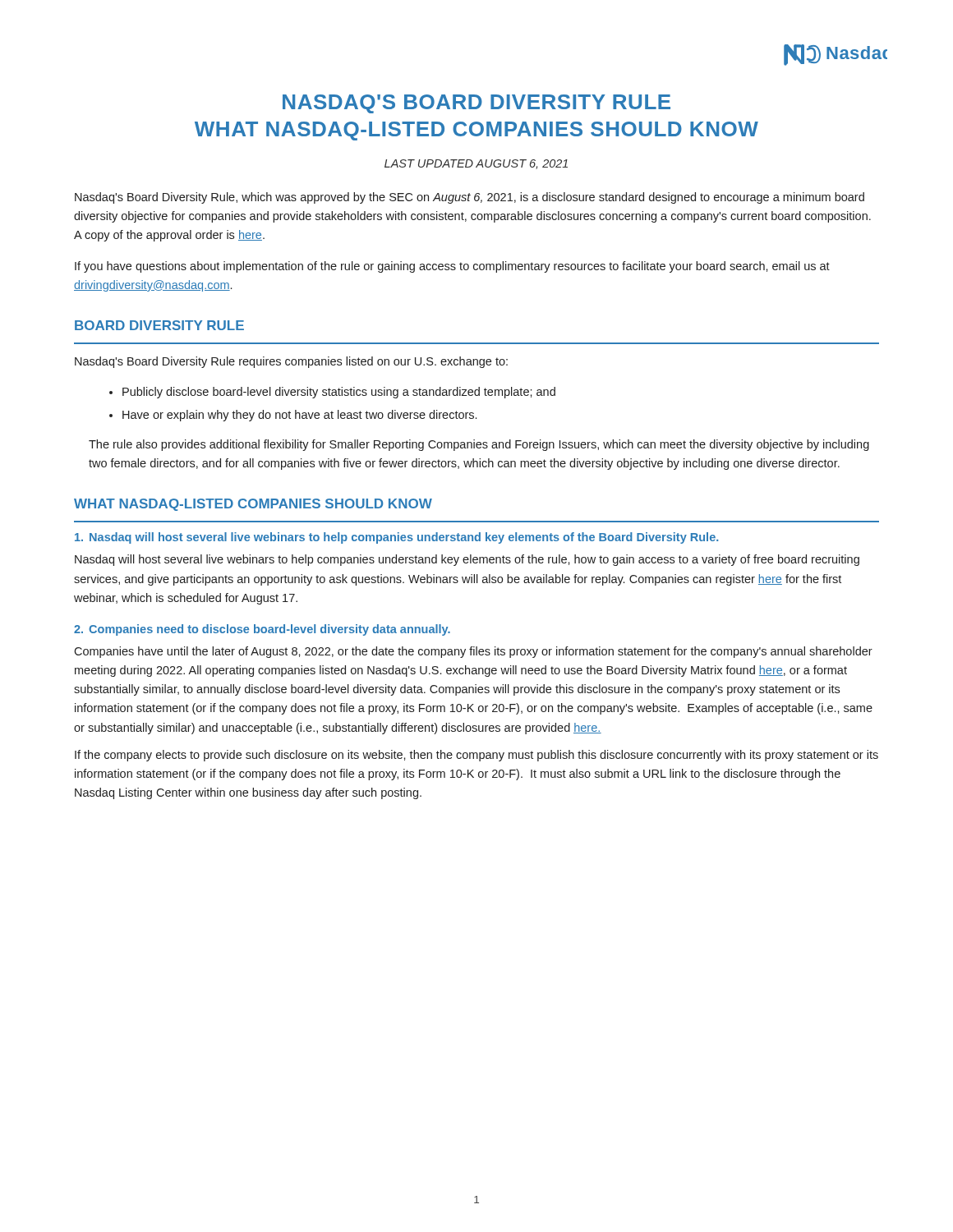Where does it say "Companies need to disclose board-level diversity data annually."?
This screenshot has height=1232, width=953.
click(x=262, y=629)
